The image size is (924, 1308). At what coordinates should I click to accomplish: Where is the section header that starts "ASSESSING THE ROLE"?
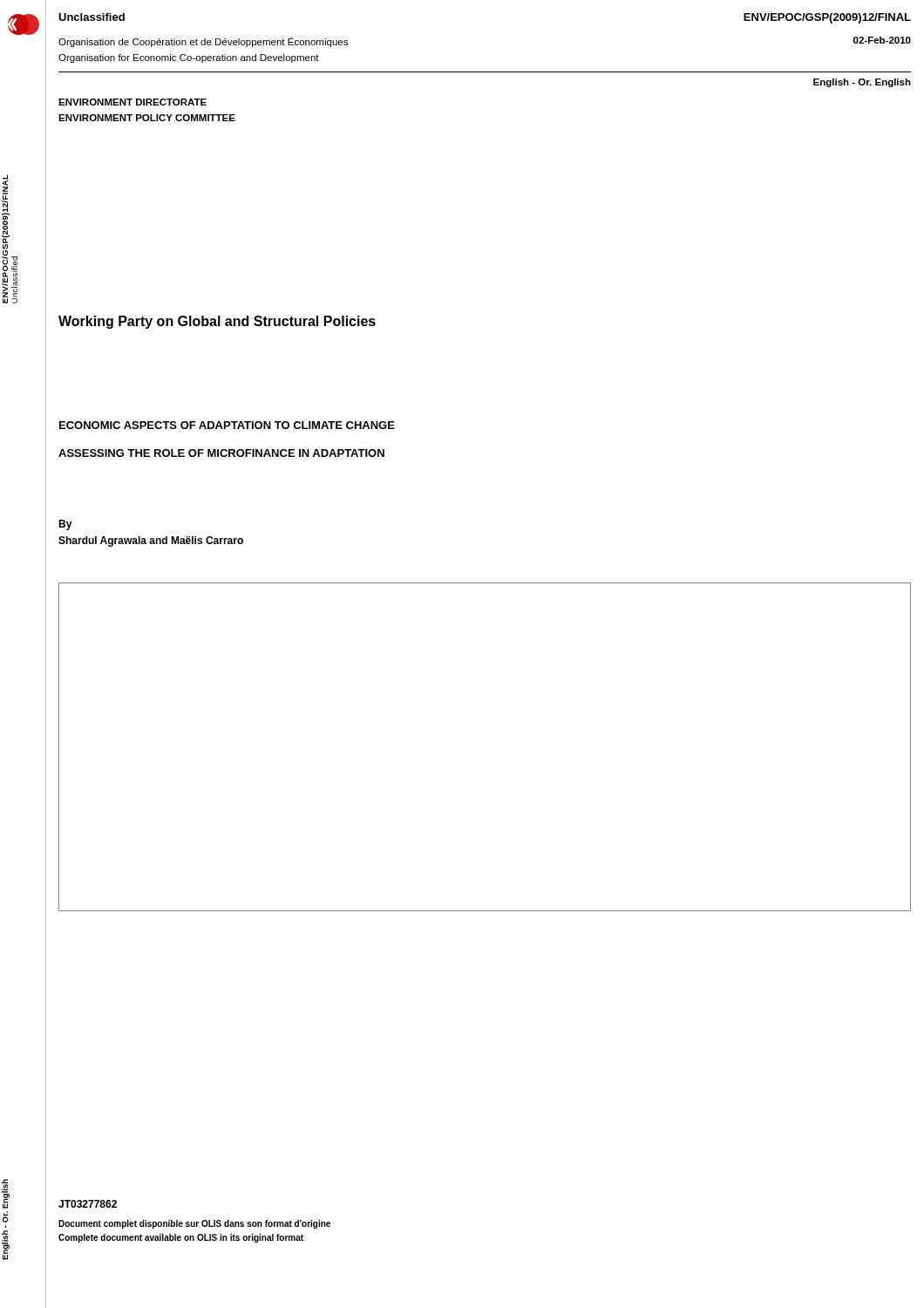point(222,453)
